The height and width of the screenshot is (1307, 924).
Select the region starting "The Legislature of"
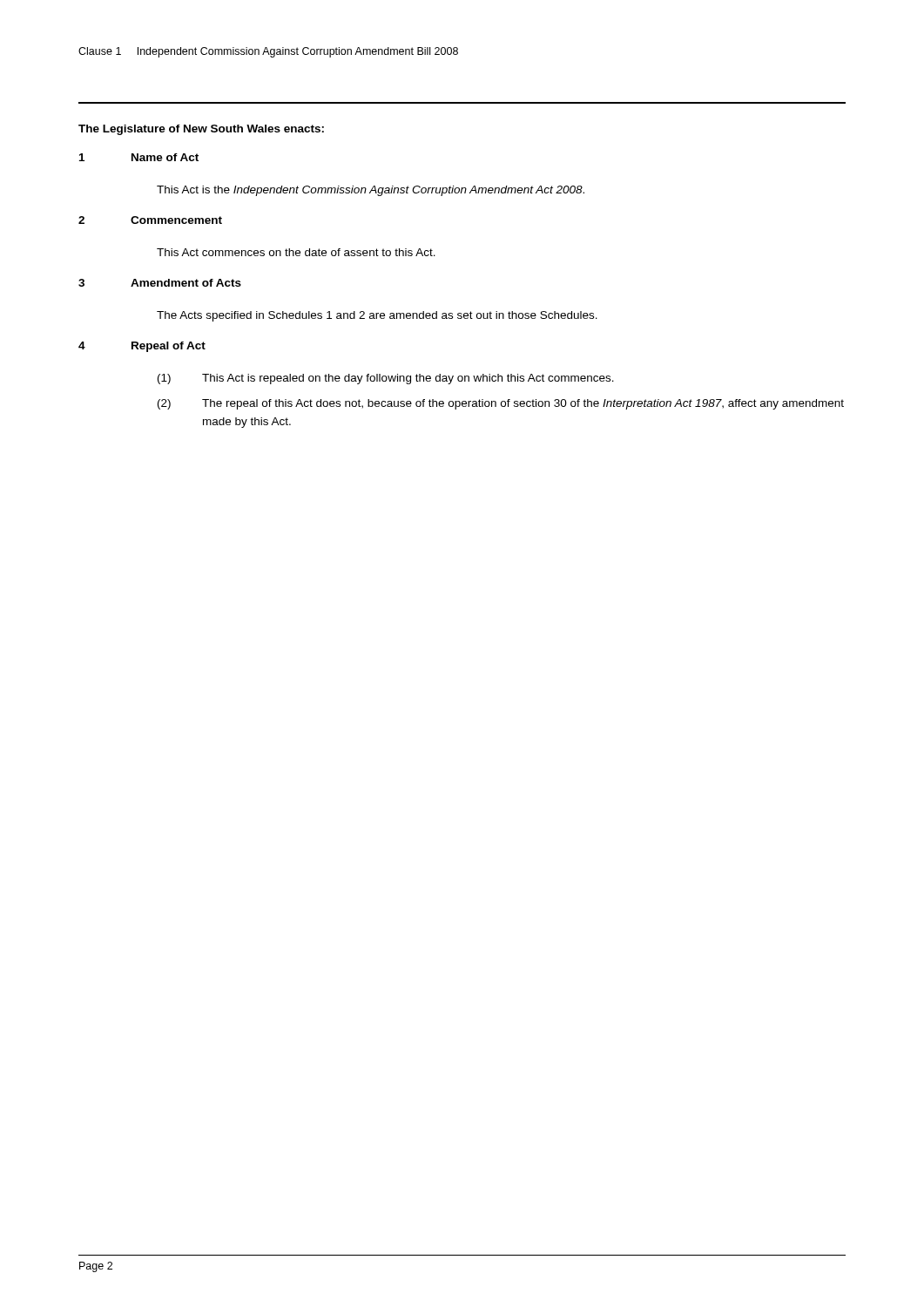[x=202, y=128]
